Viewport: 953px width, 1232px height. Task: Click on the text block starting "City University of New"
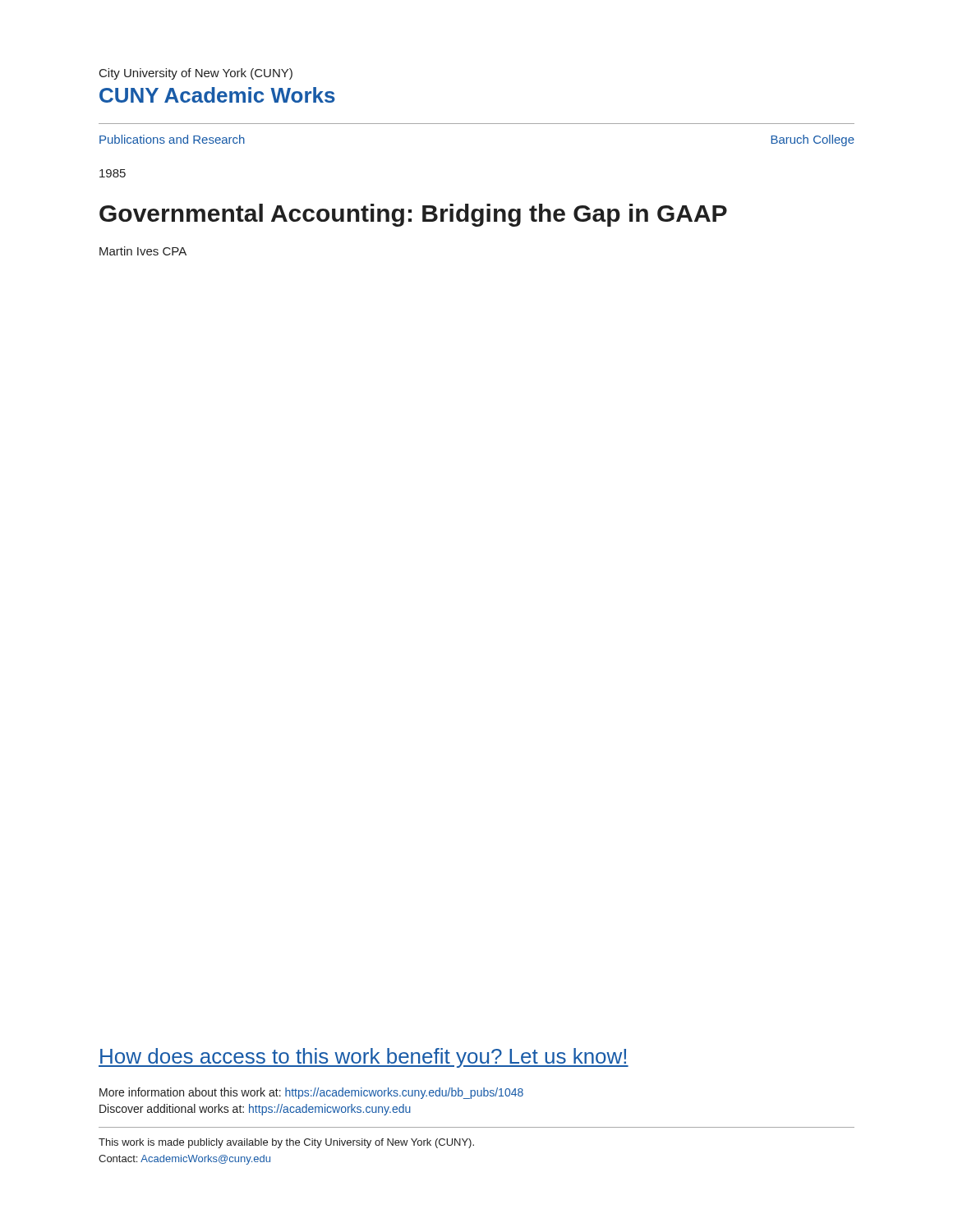196,73
